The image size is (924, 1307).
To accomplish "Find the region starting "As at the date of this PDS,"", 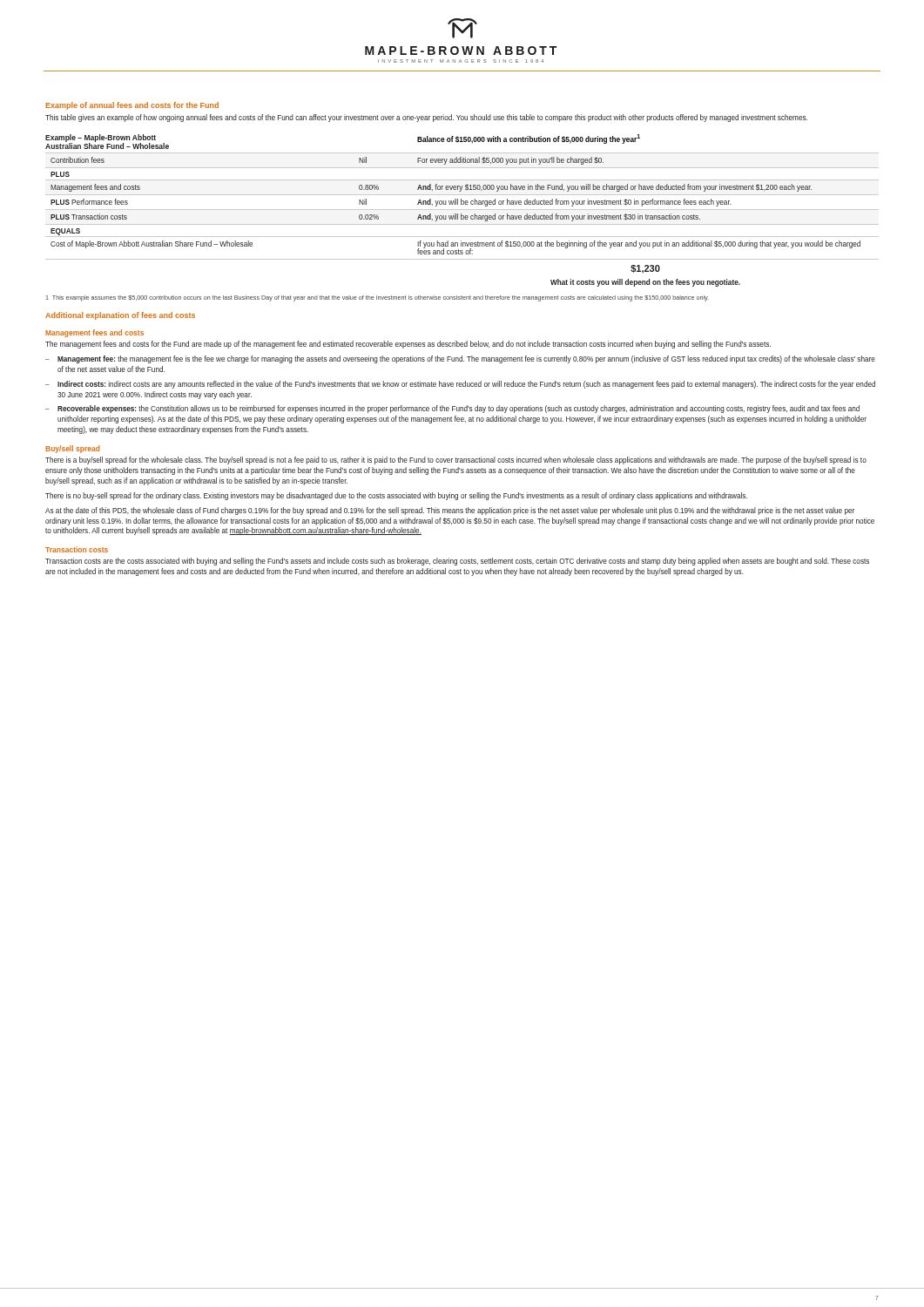I will (460, 521).
